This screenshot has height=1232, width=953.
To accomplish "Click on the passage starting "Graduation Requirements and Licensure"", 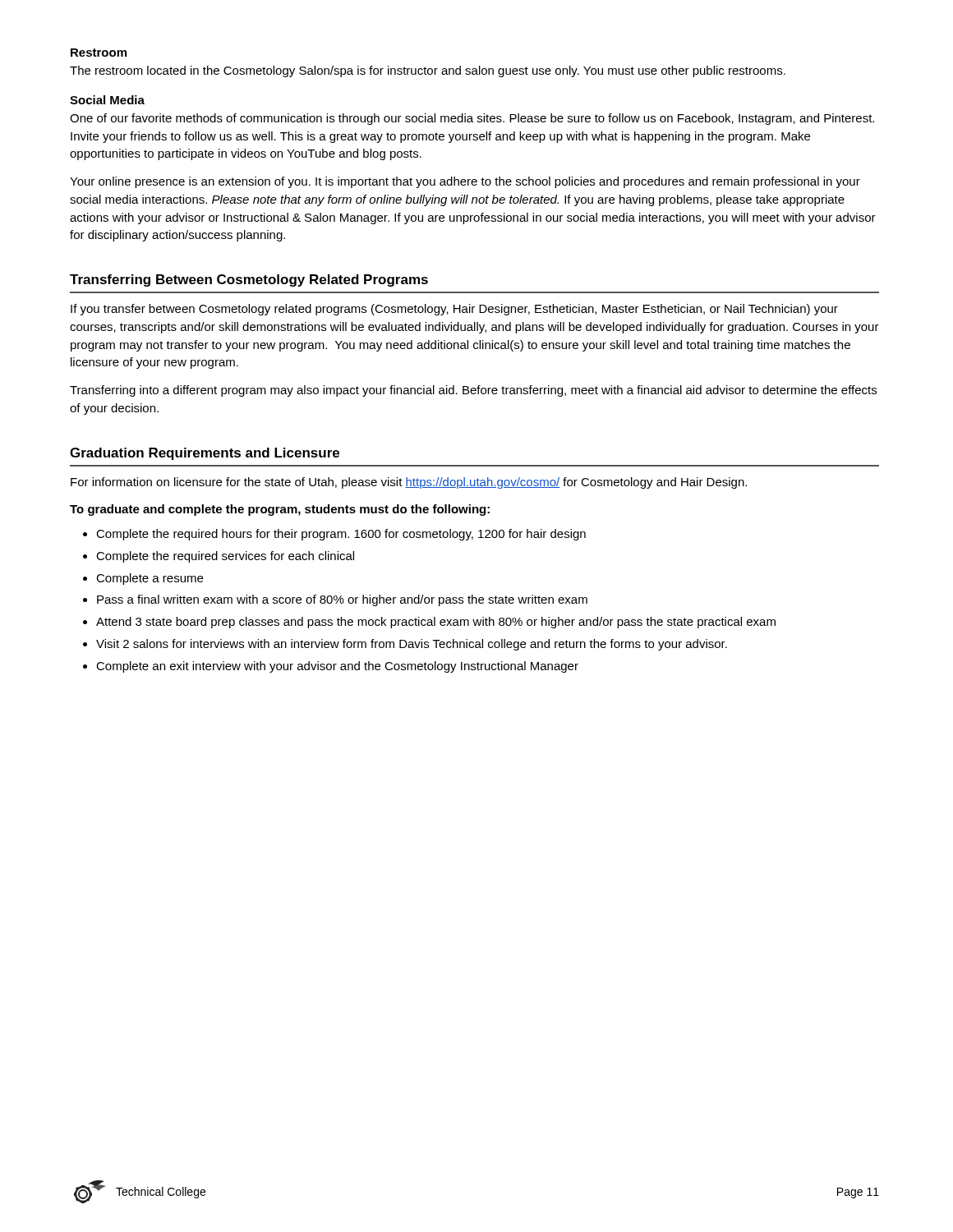I will [x=205, y=453].
